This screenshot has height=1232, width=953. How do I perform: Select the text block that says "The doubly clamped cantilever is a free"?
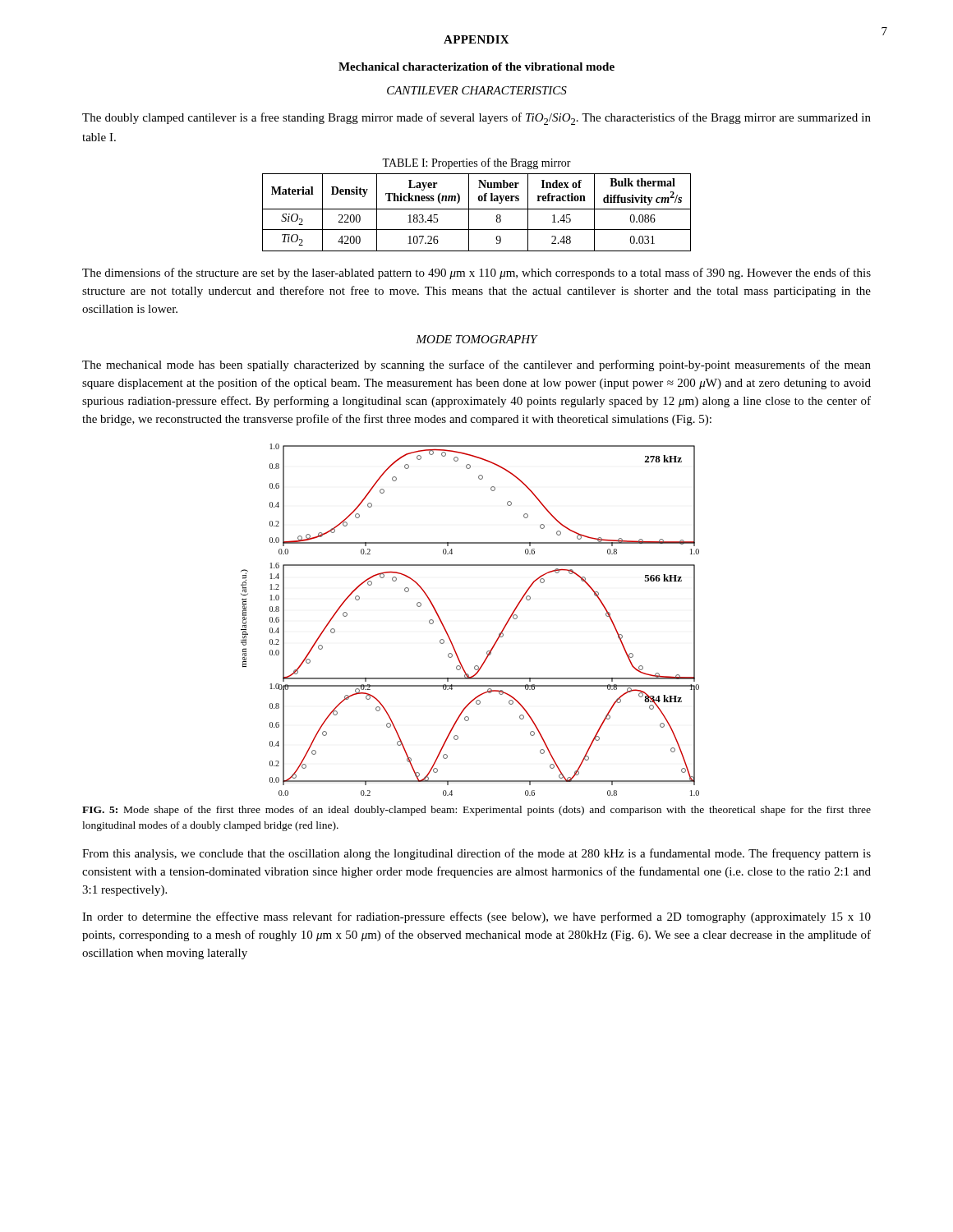476,128
